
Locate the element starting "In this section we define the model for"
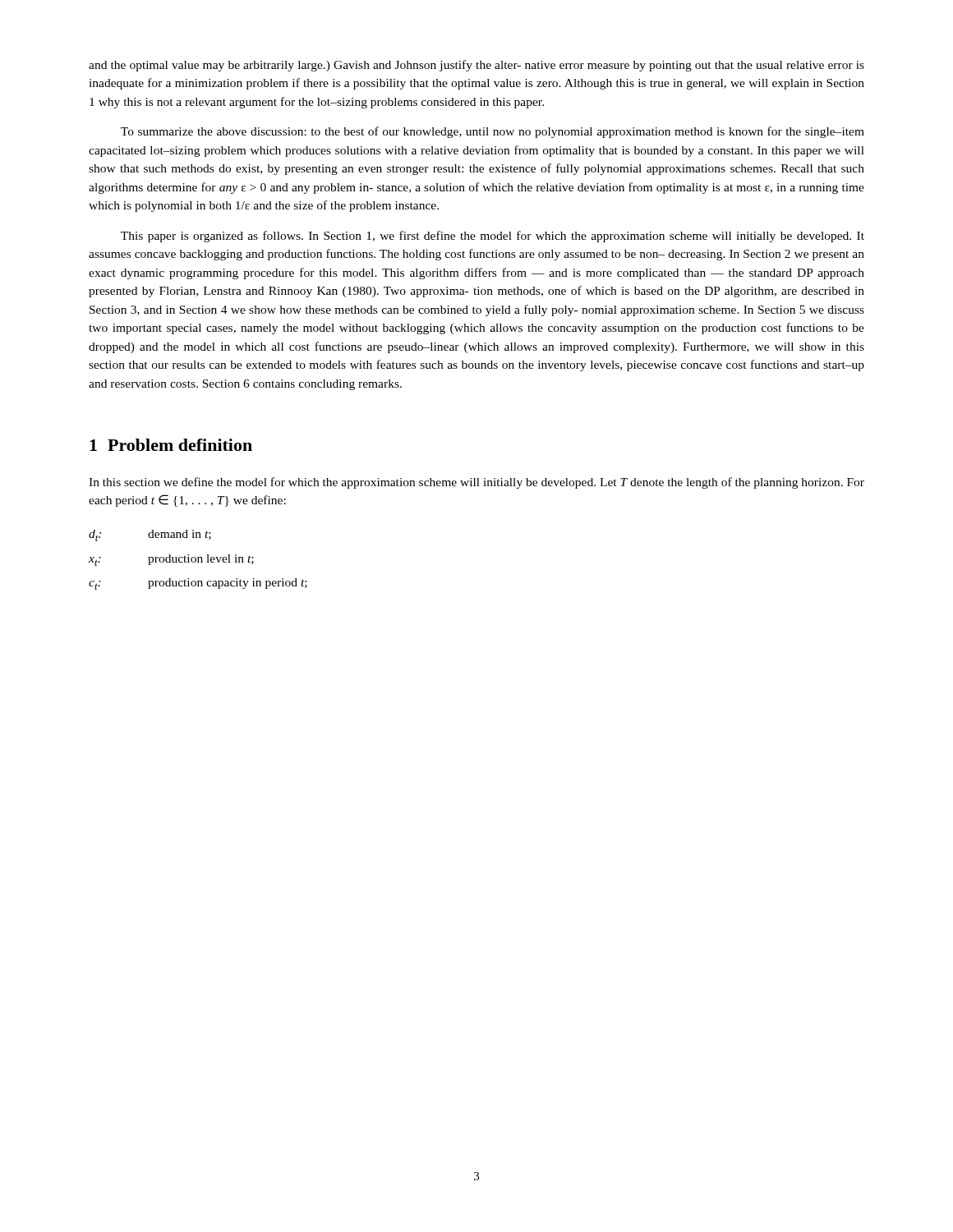tap(476, 491)
